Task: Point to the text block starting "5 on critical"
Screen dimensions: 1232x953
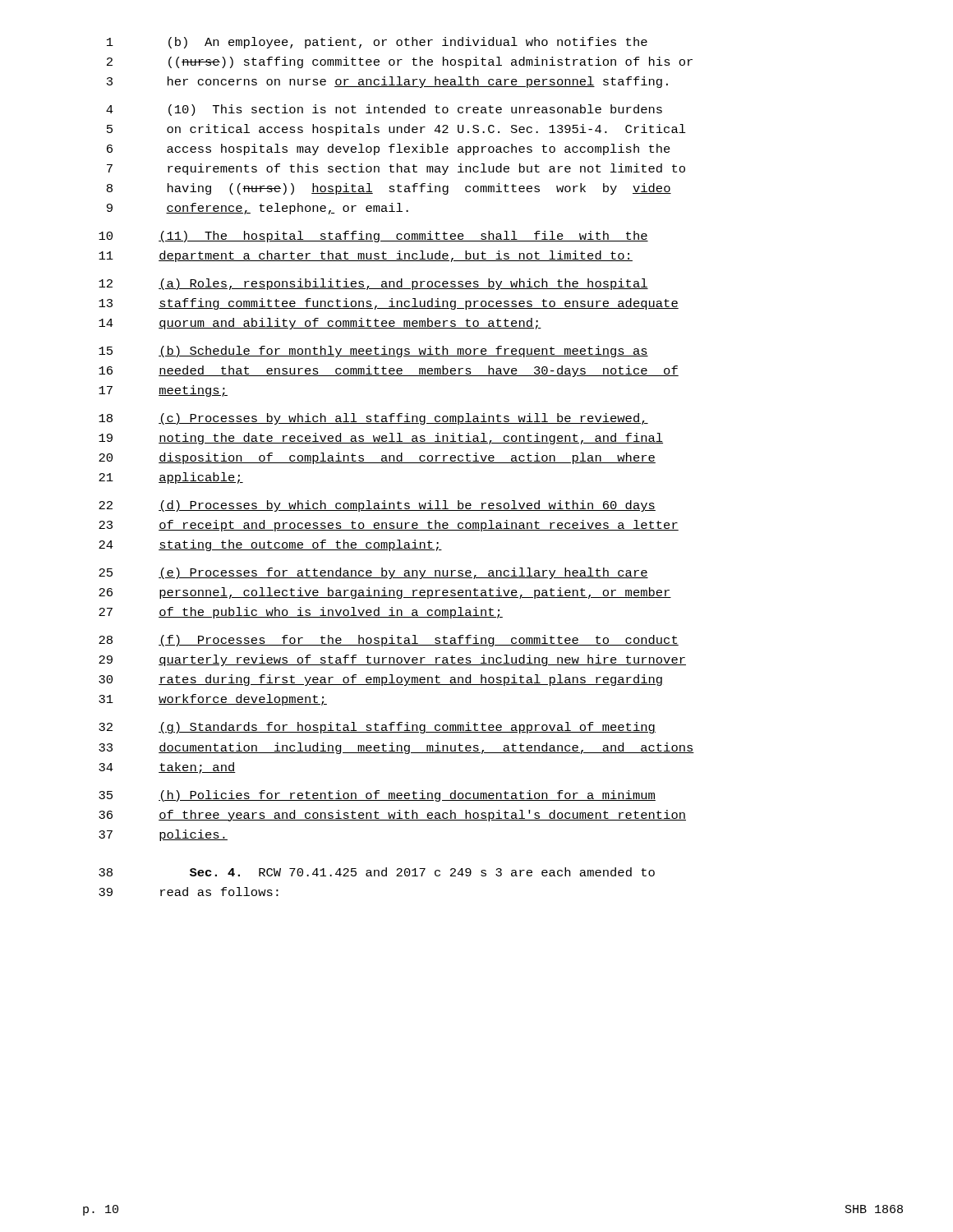Action: click(x=493, y=130)
